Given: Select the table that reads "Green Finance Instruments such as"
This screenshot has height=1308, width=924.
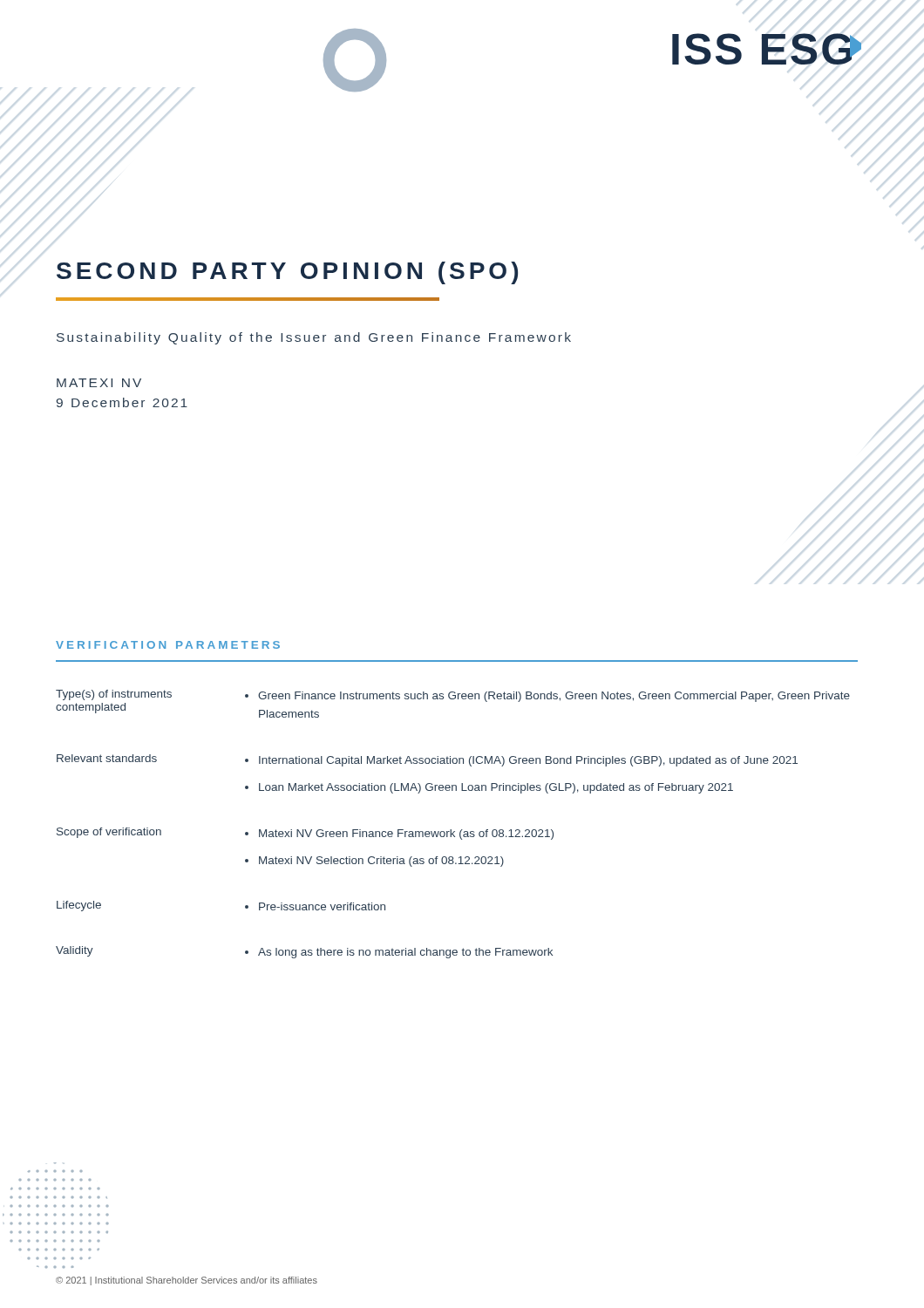Looking at the screenshot, I should (x=457, y=825).
